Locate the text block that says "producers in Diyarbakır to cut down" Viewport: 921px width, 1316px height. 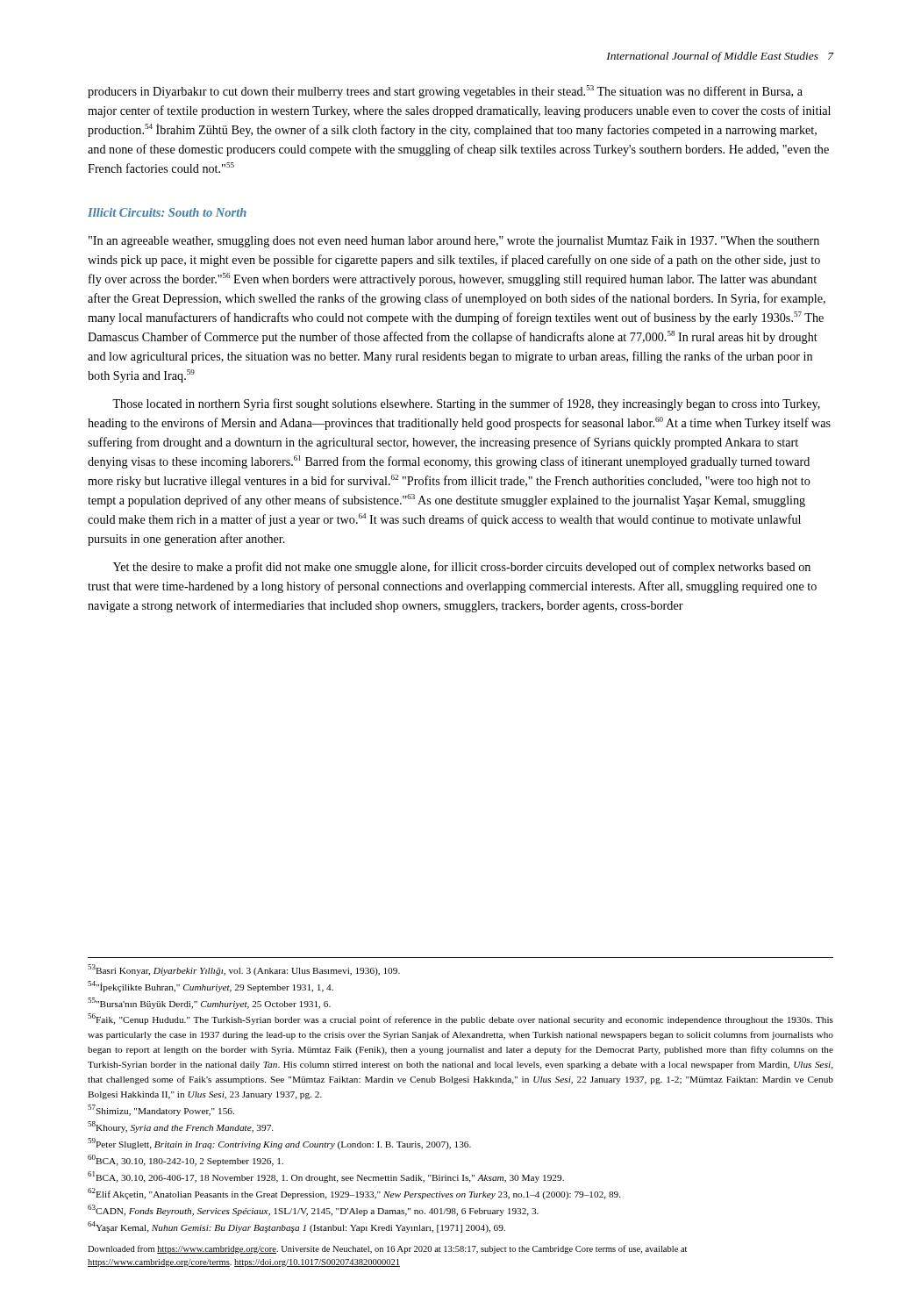pyautogui.click(x=459, y=129)
